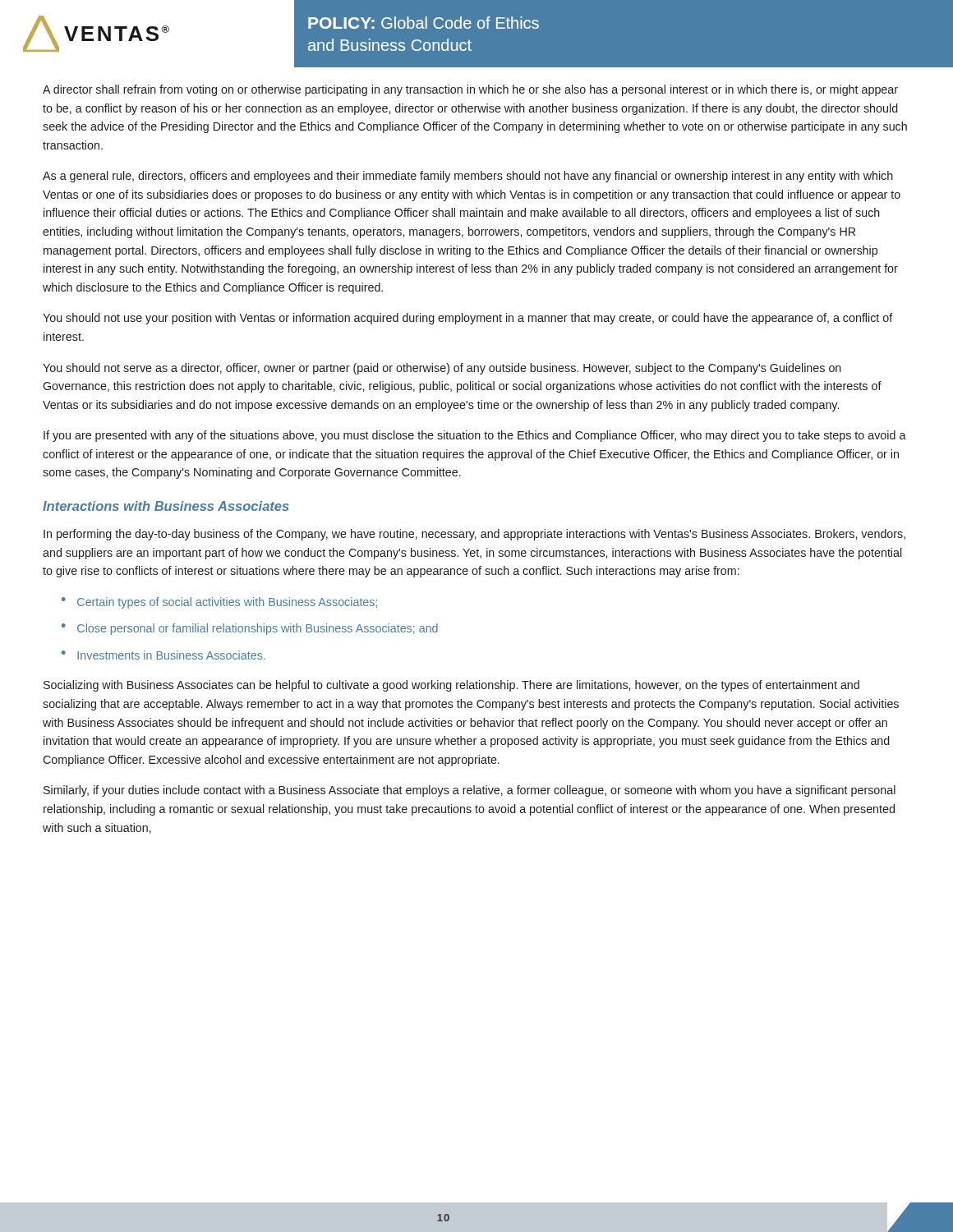
Task: Click on the list item with the text "• Certain types"
Action: click(x=220, y=602)
